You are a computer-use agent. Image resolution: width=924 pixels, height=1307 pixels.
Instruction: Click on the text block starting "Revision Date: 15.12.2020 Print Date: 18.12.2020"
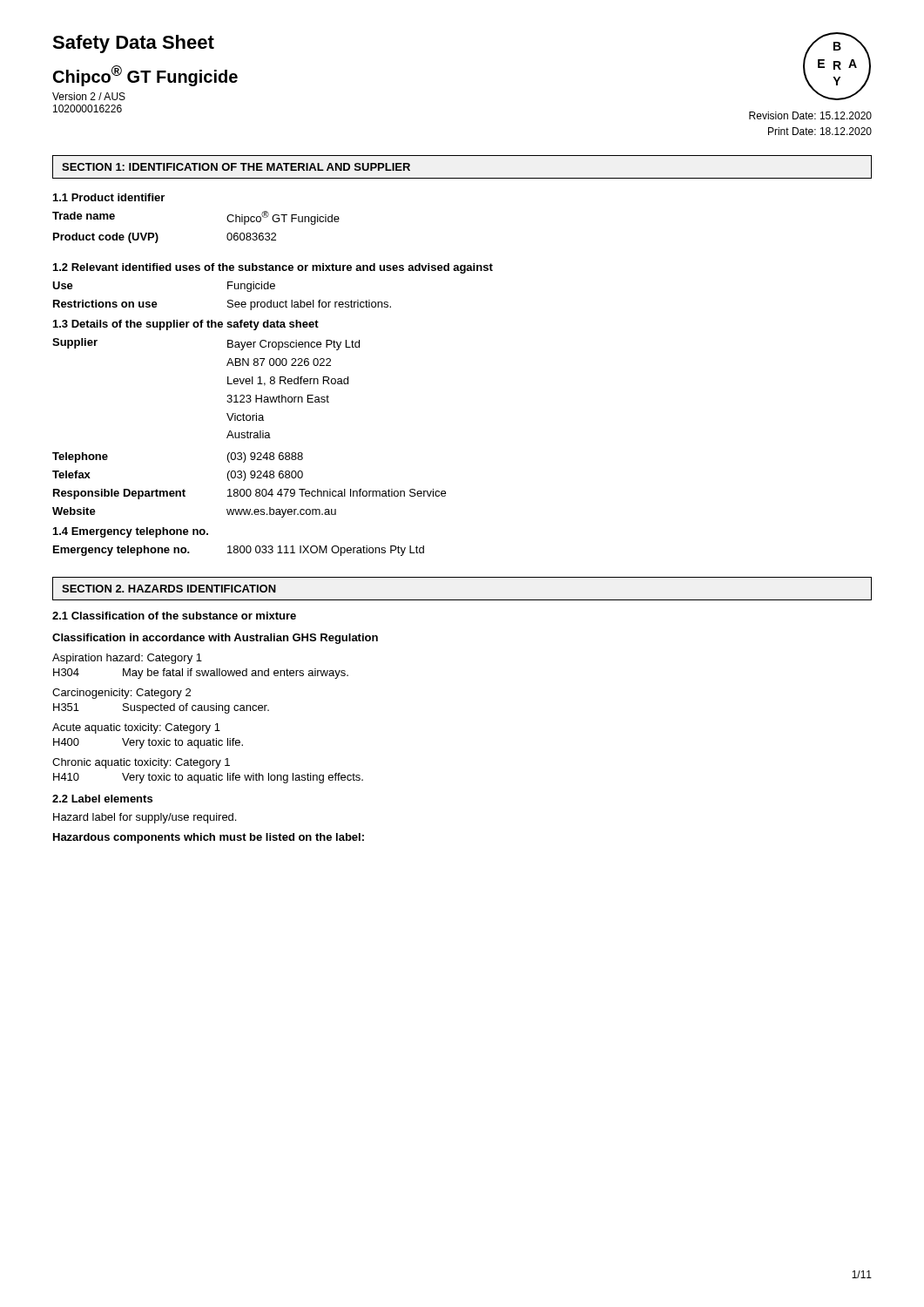pos(810,124)
